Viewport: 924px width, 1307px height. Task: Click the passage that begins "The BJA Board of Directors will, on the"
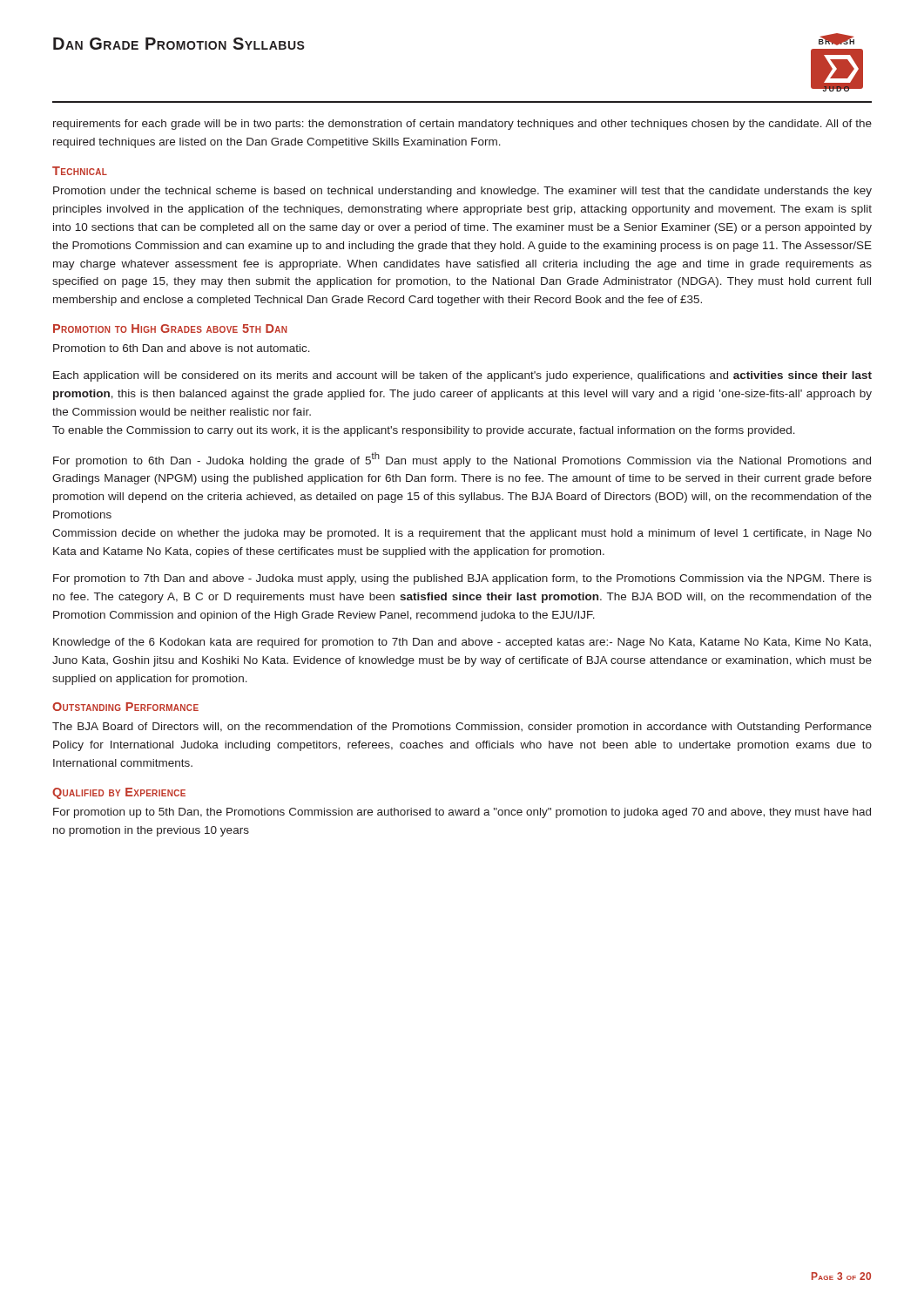tap(462, 745)
